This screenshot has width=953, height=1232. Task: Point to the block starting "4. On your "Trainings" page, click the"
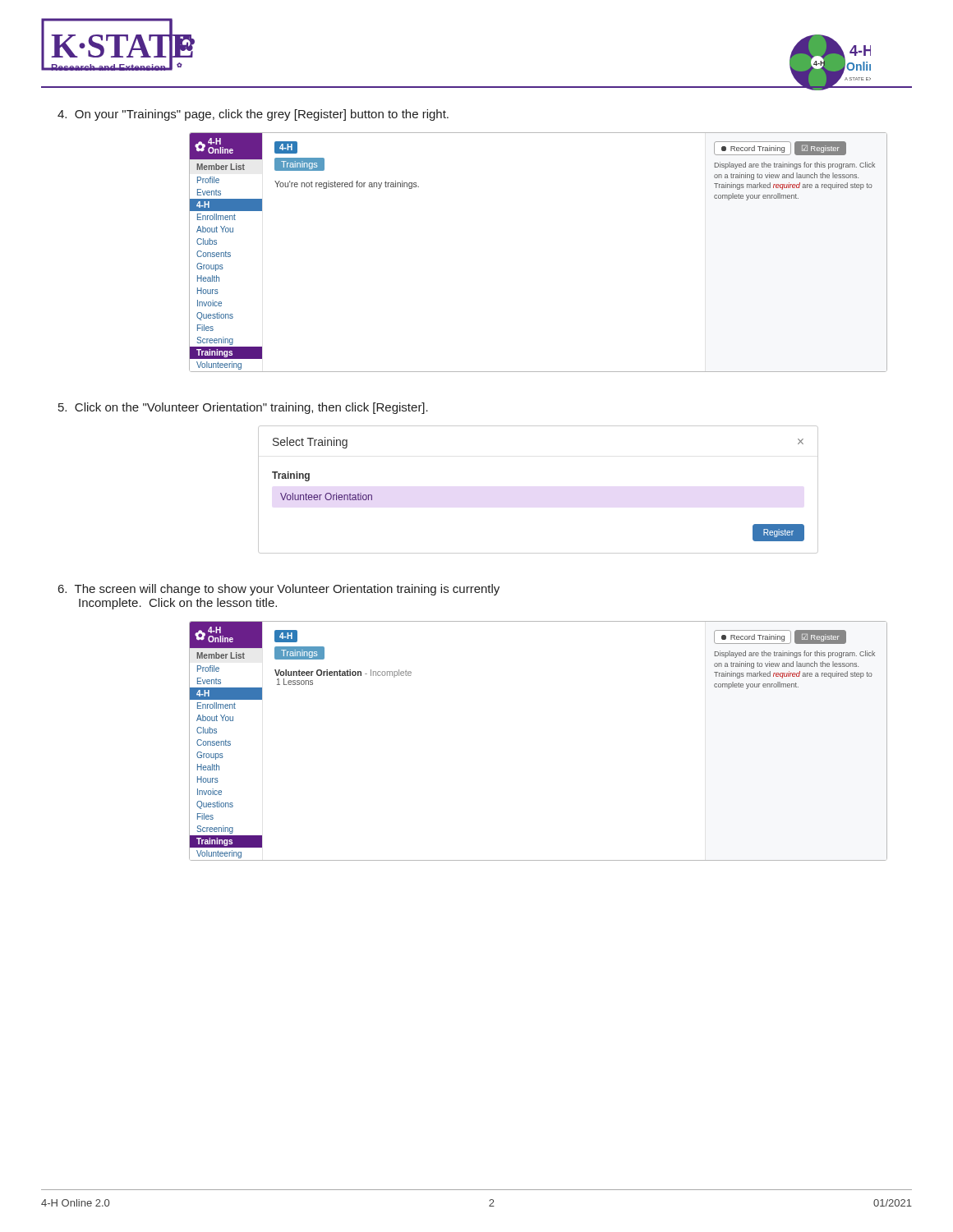(253, 114)
